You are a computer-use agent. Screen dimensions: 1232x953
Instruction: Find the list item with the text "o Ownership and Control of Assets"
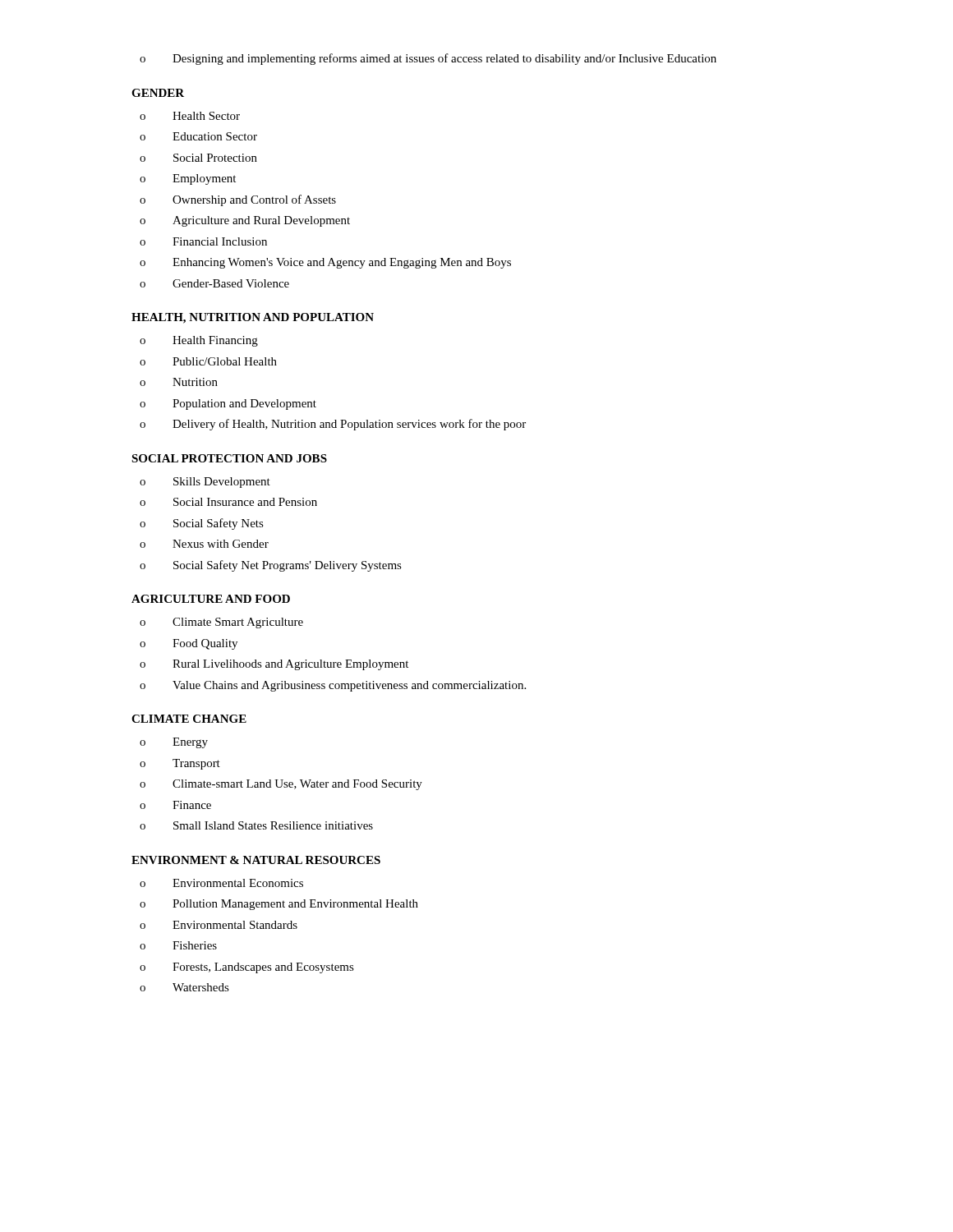(238, 200)
